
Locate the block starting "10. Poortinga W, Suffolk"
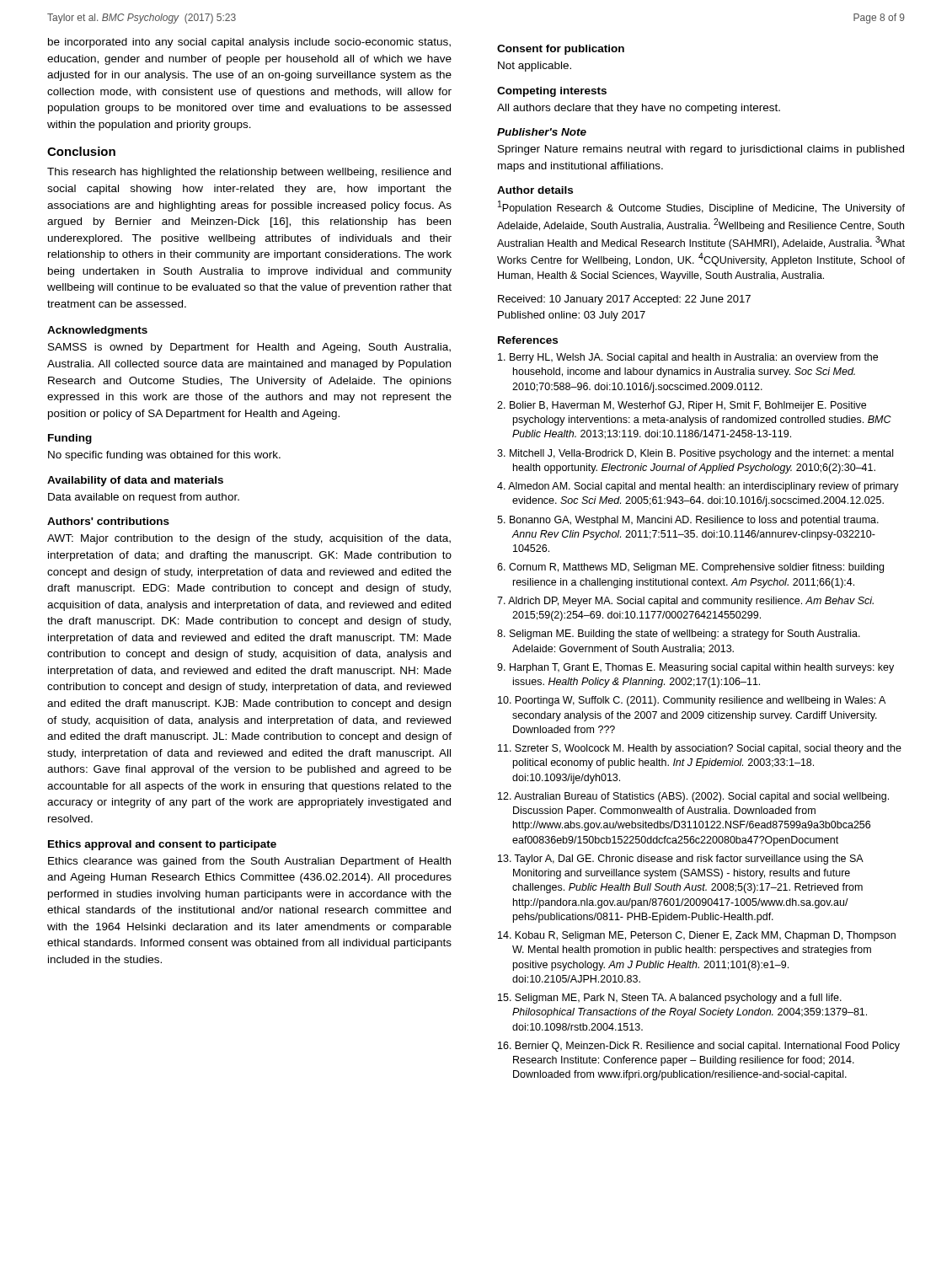click(691, 715)
